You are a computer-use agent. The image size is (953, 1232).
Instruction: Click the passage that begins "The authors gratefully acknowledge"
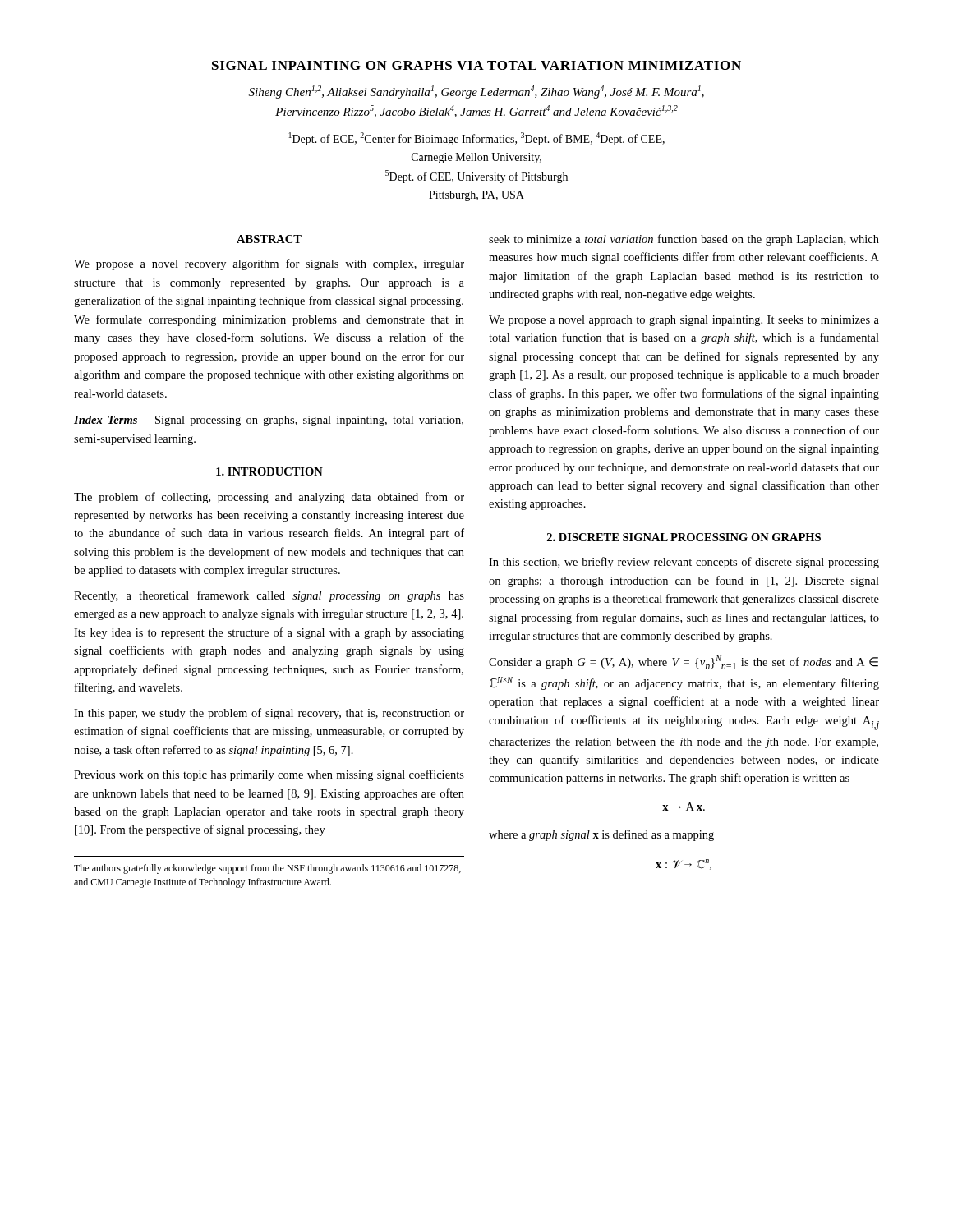coord(267,875)
